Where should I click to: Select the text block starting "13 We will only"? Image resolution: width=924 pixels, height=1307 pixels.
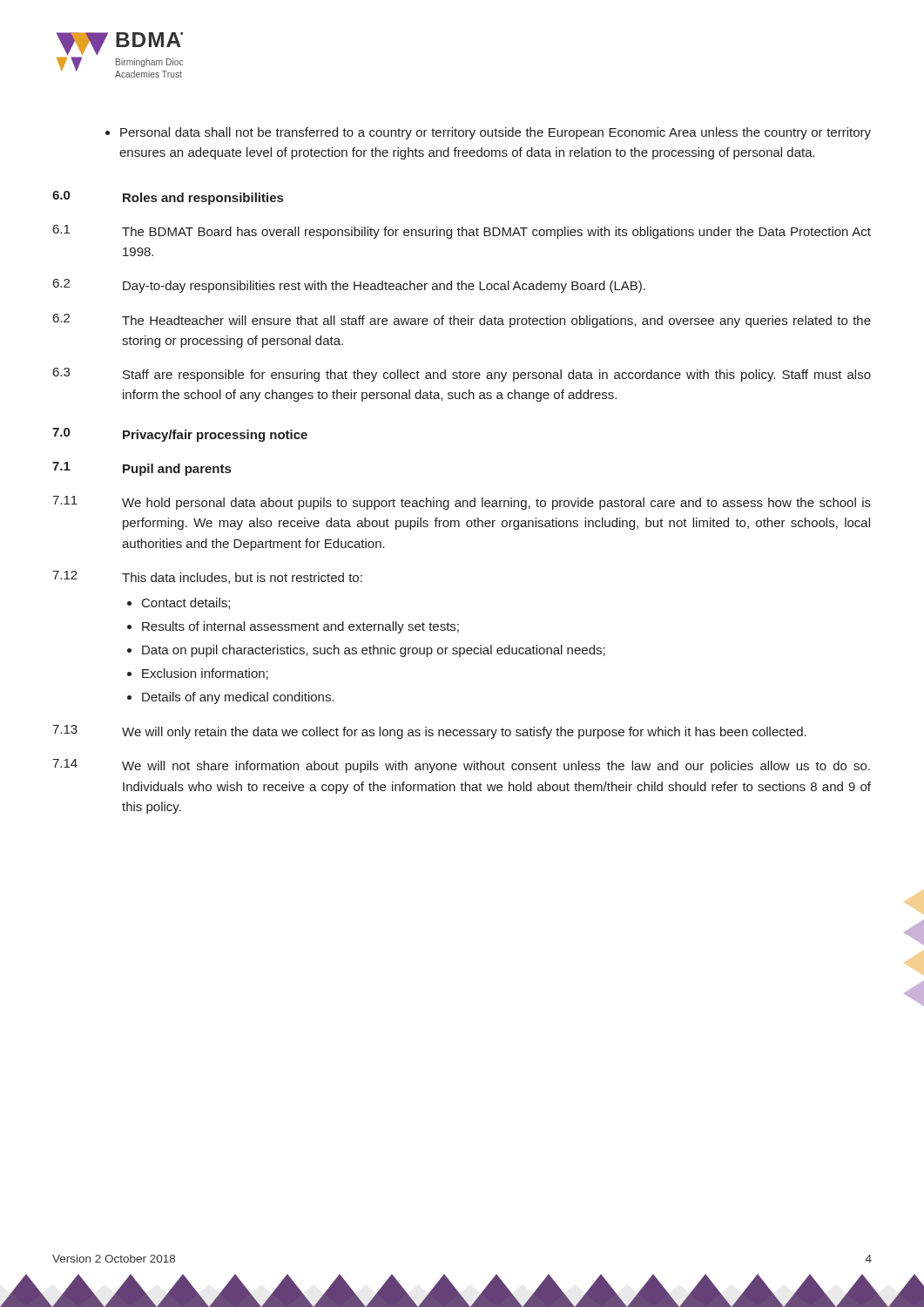point(462,732)
